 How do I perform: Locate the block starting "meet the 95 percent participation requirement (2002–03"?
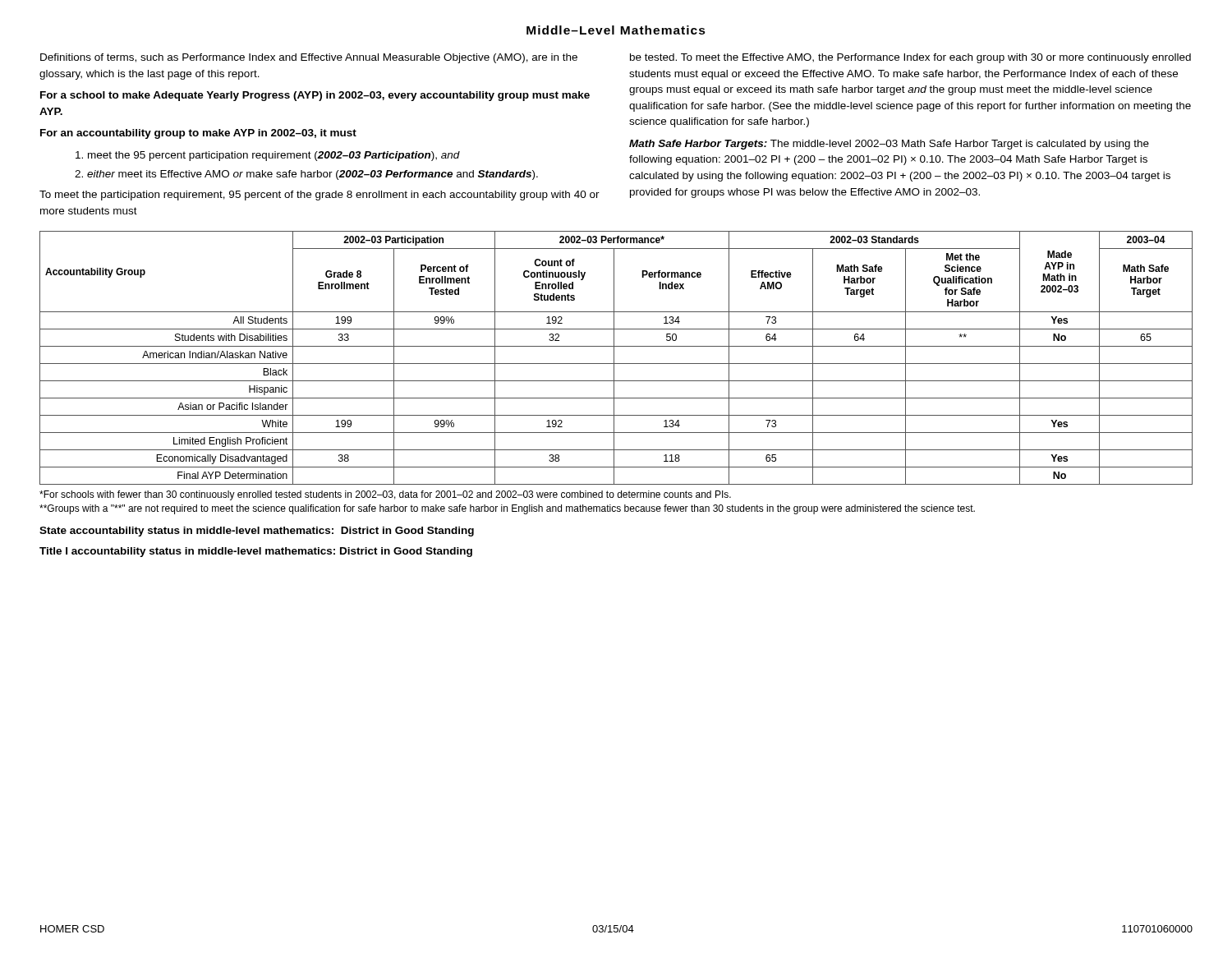point(273,155)
